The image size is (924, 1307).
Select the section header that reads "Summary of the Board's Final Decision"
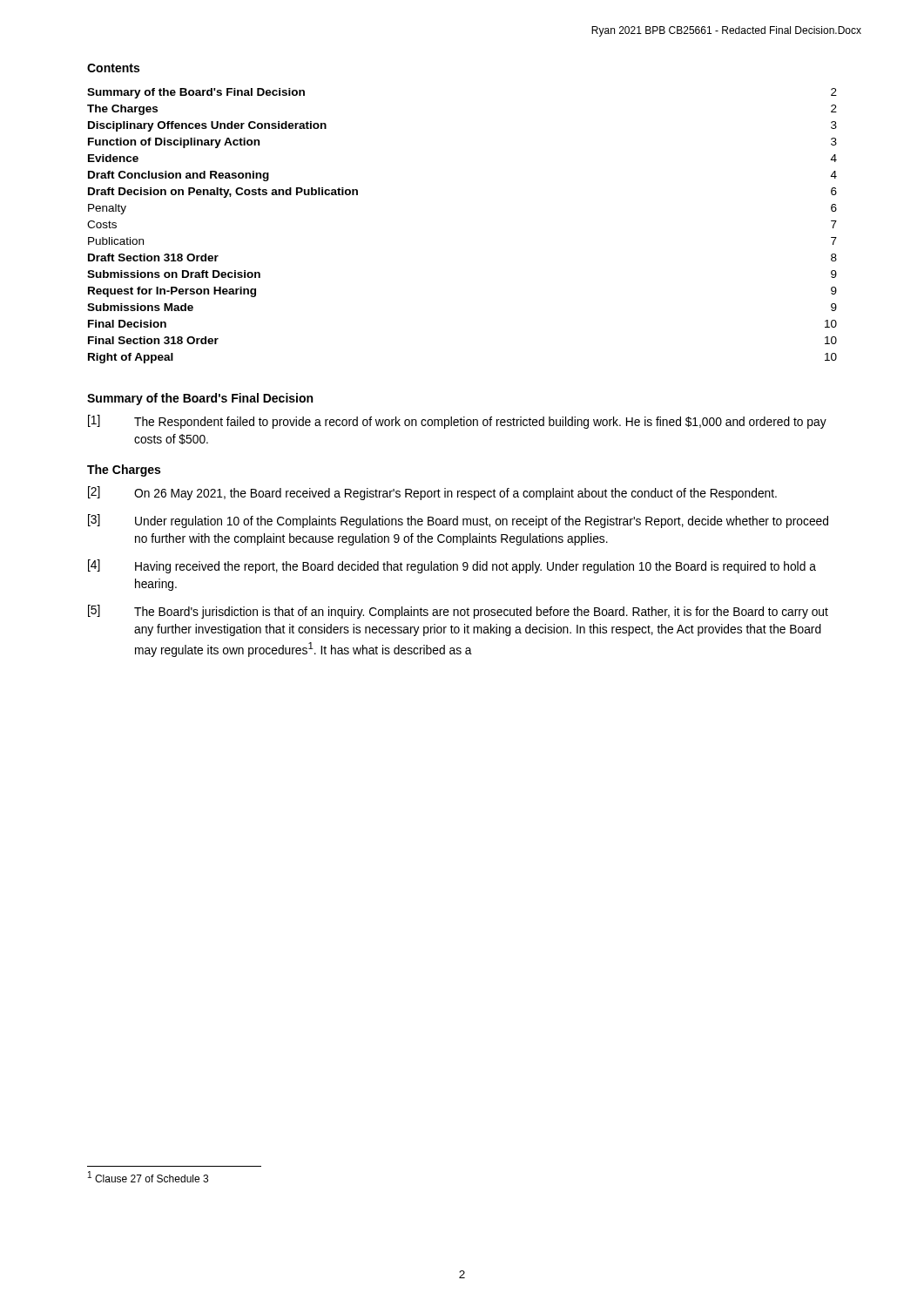pos(200,398)
